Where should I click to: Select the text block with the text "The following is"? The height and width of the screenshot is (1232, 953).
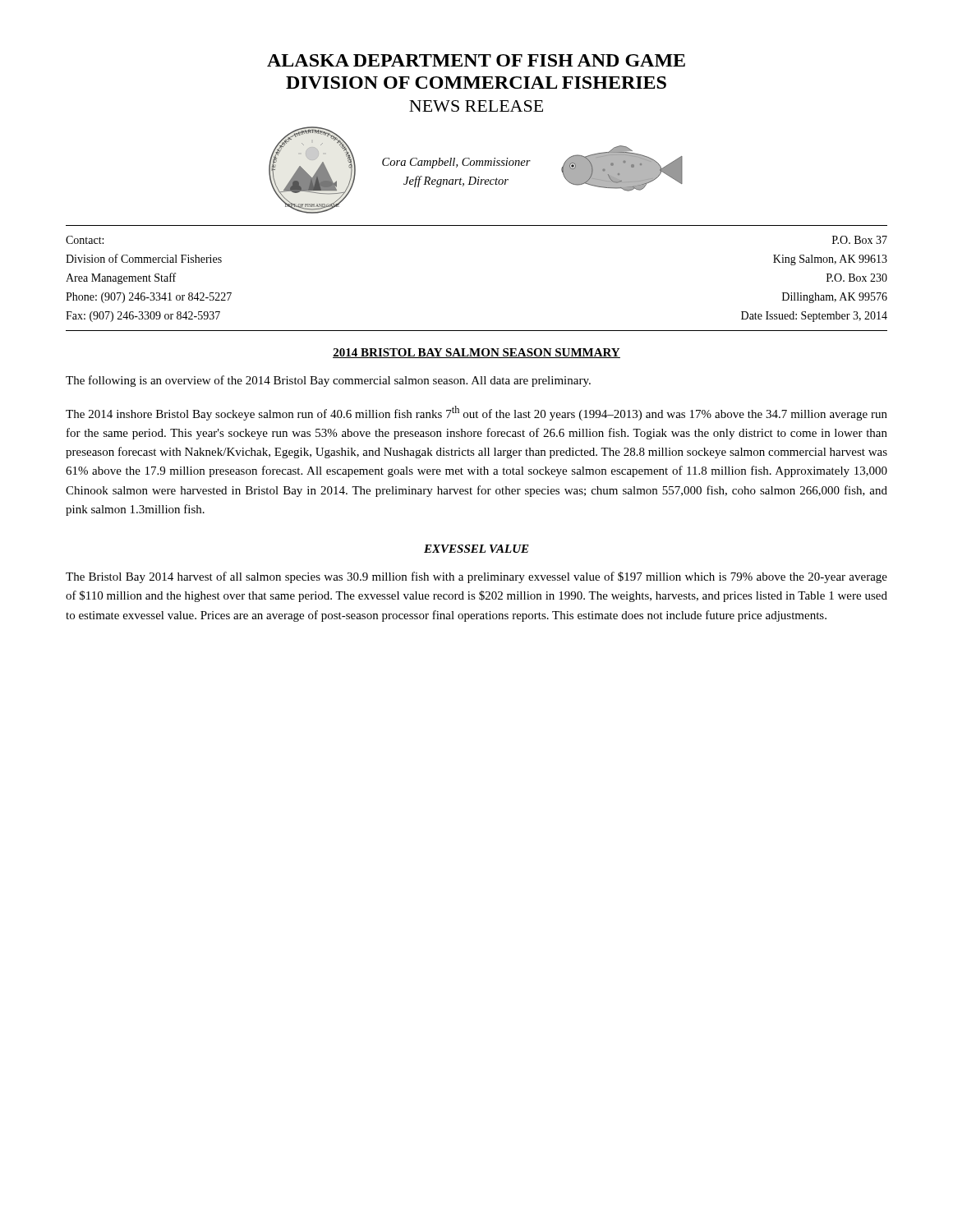pos(328,381)
